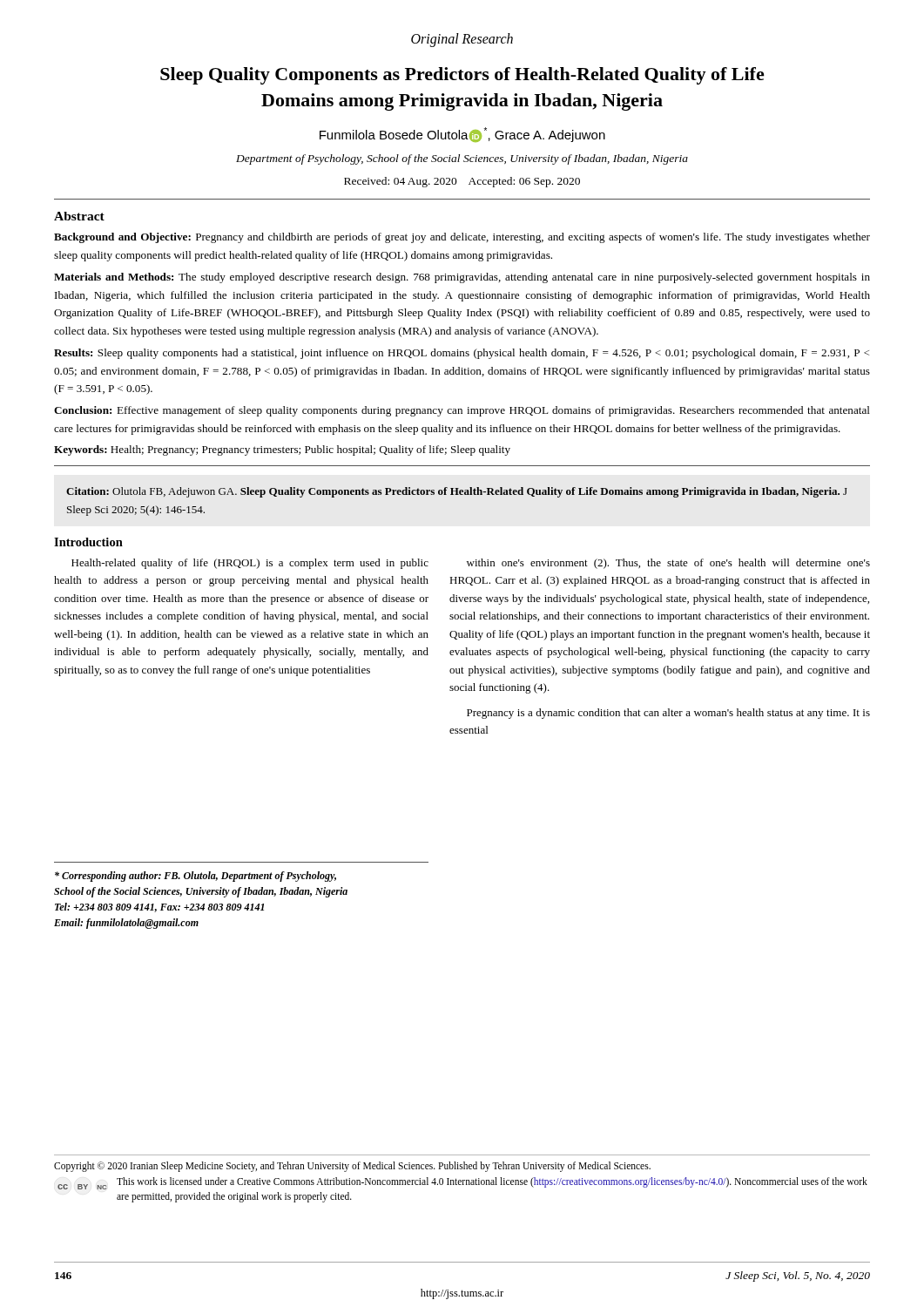The height and width of the screenshot is (1307, 924).
Task: Click on the text block that reads "Department of Psychology, School of"
Action: point(462,159)
